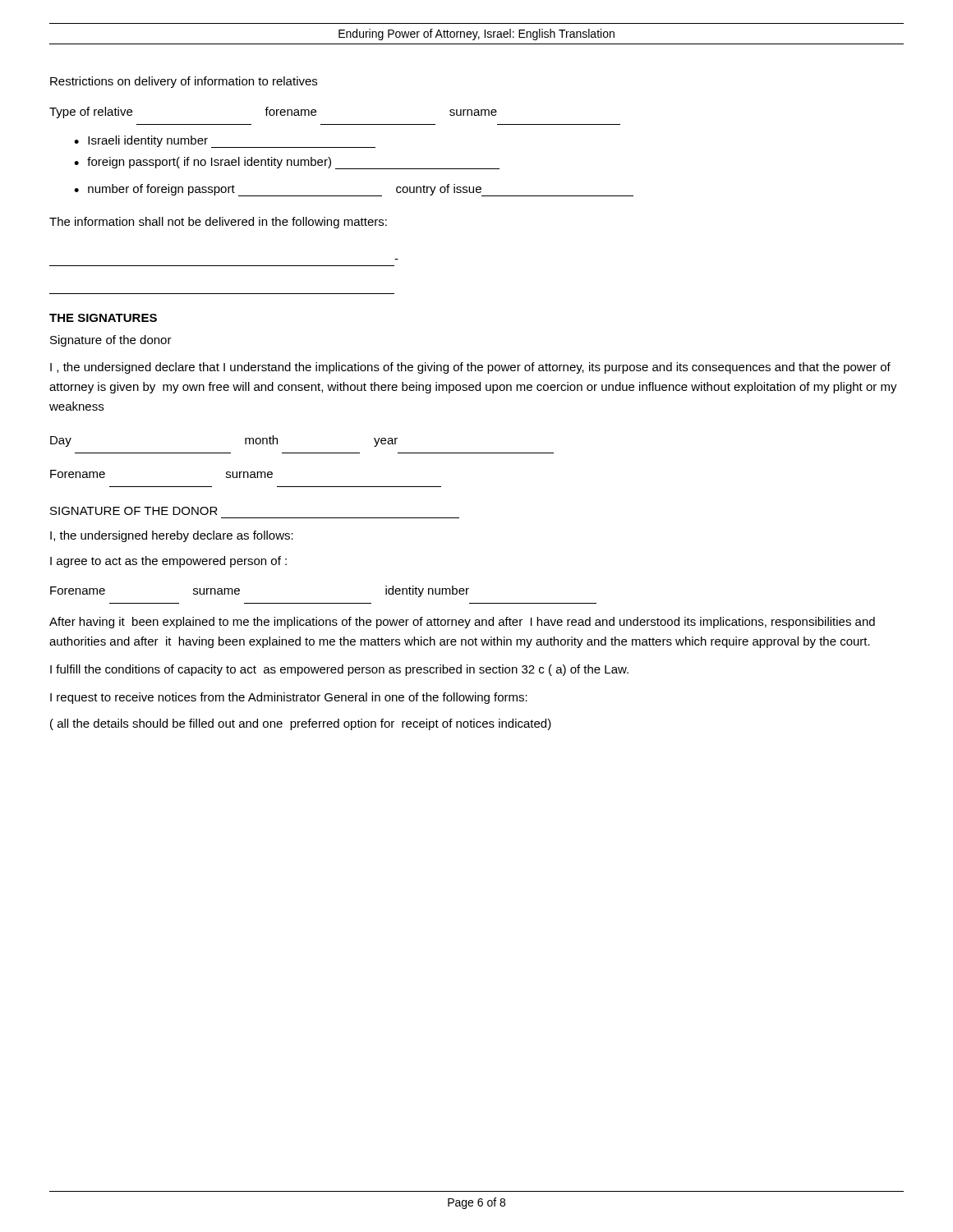Select the element starting "Restrictions on delivery of information to relatives"
953x1232 pixels.
184,81
